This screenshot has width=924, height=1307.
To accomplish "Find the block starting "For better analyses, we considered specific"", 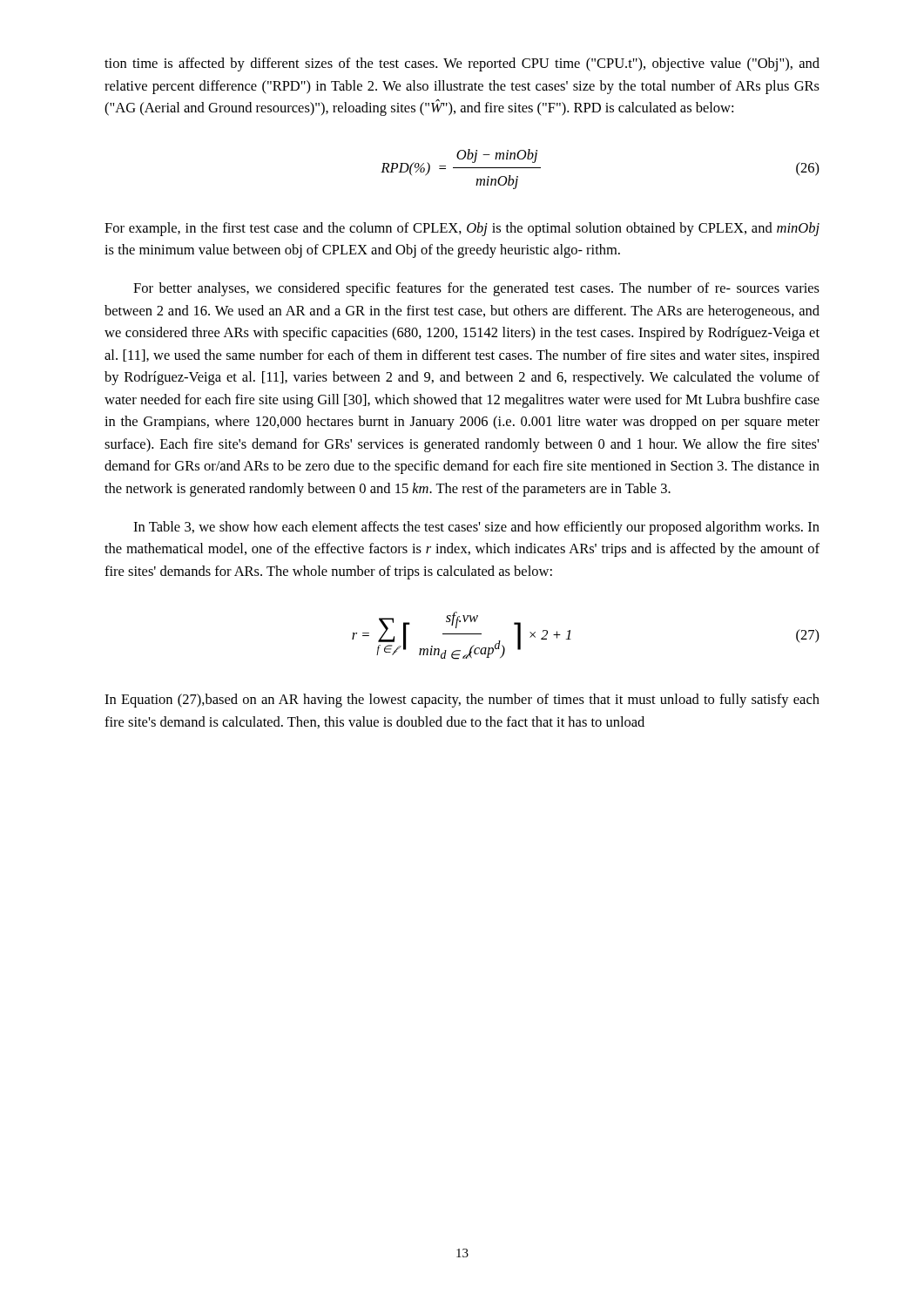I will 462,388.
